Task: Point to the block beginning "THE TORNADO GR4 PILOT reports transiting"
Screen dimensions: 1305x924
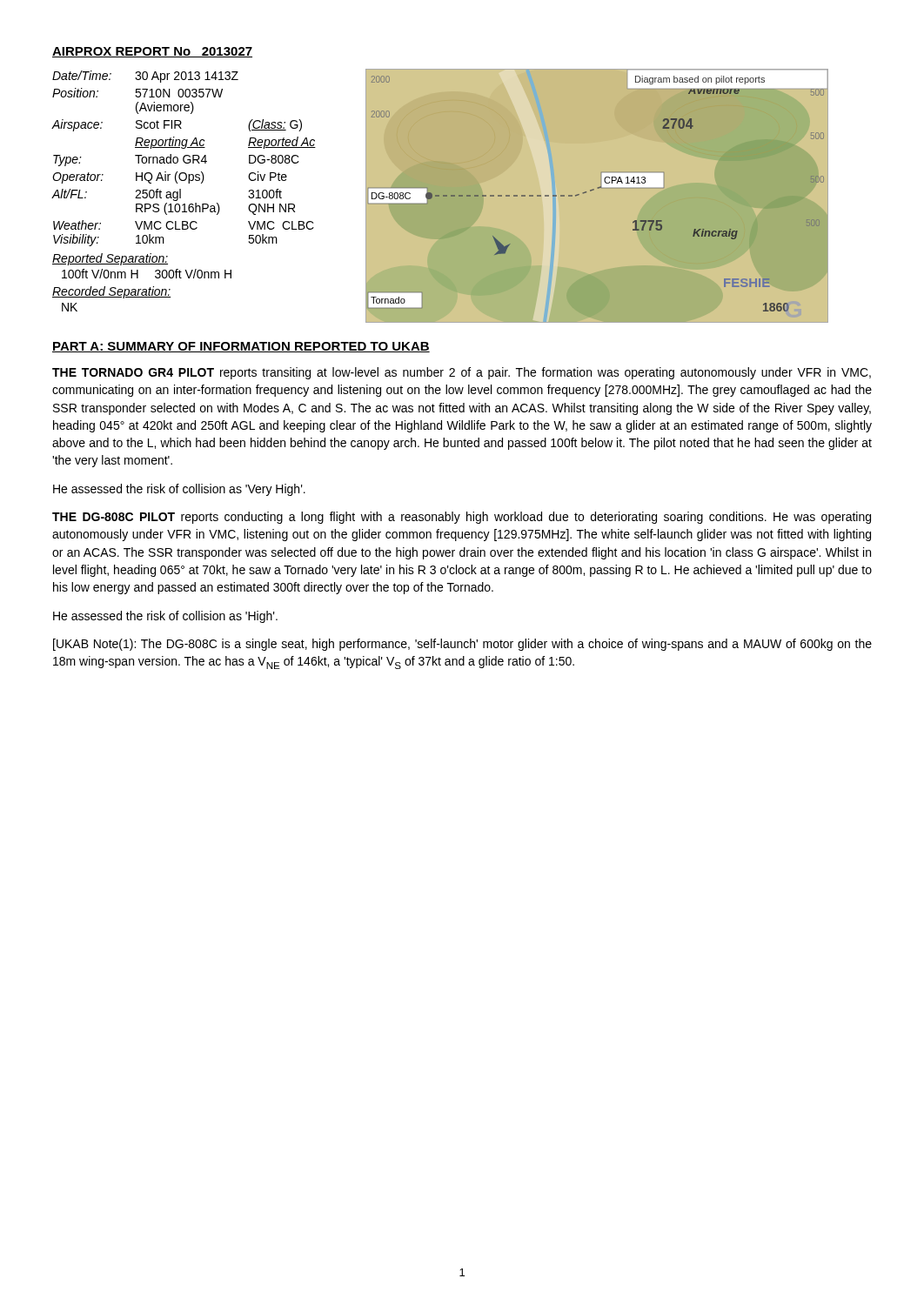Action: point(462,416)
